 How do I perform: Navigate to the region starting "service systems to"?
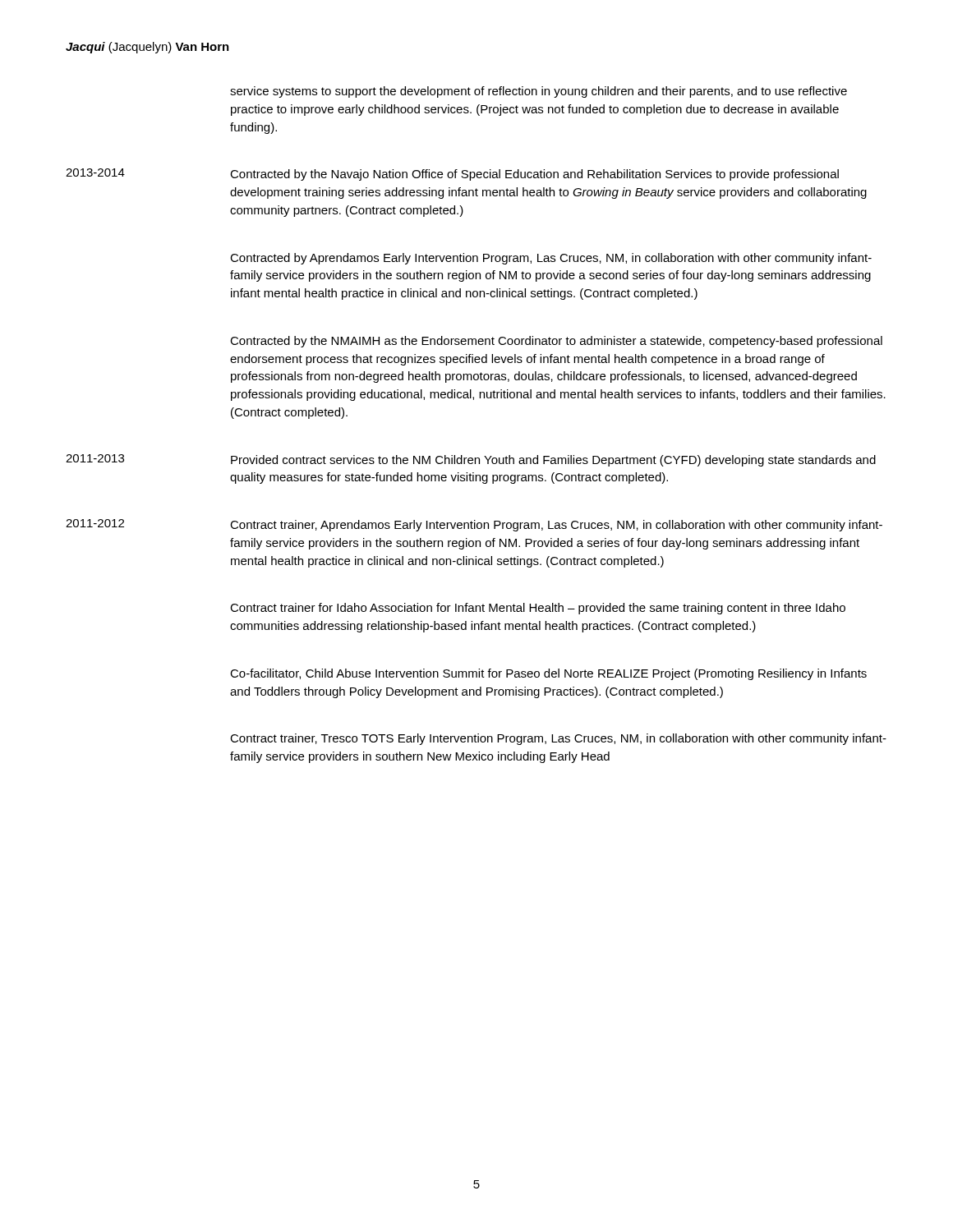tap(476, 116)
